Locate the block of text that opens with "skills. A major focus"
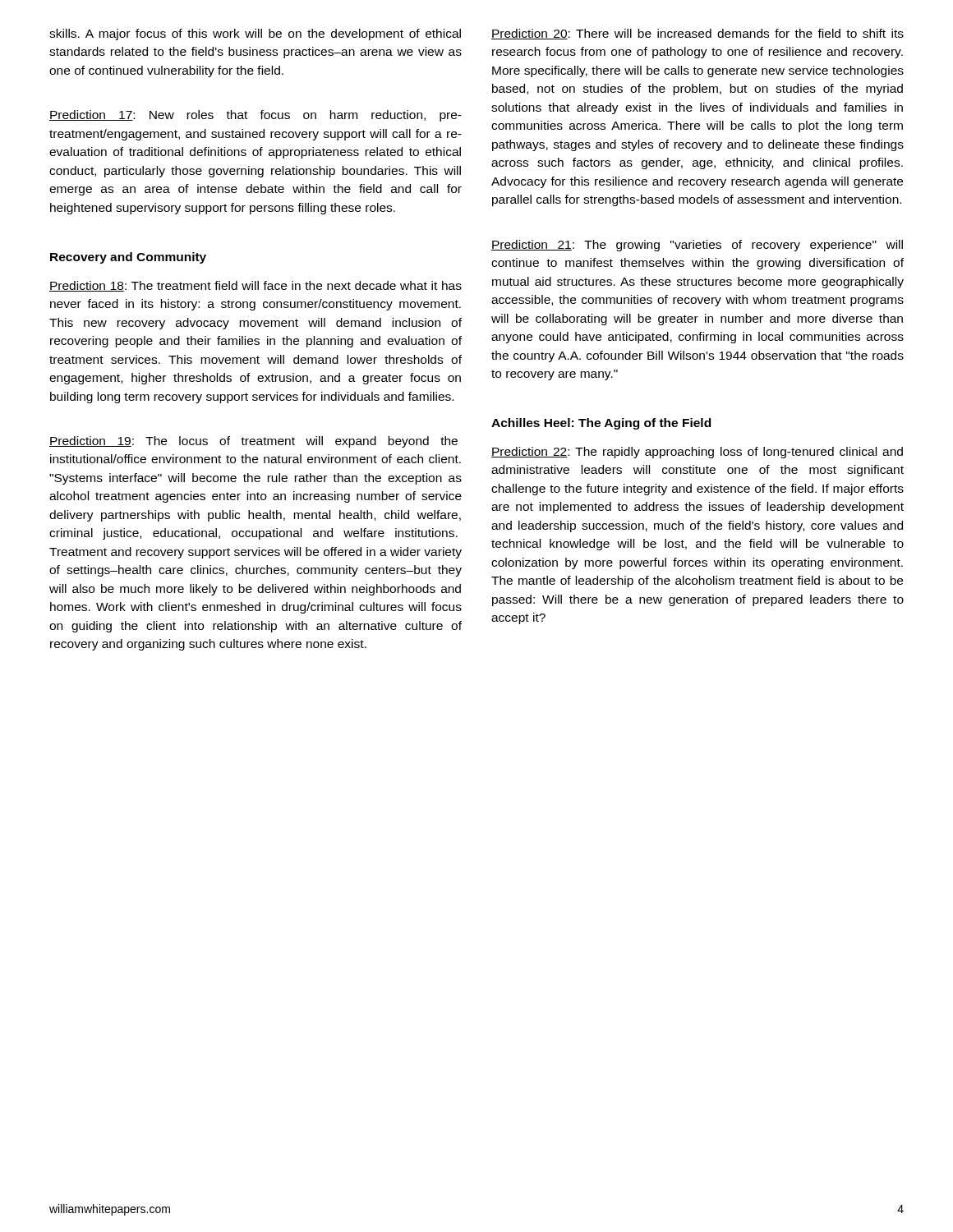Viewport: 953px width, 1232px height. tap(255, 52)
